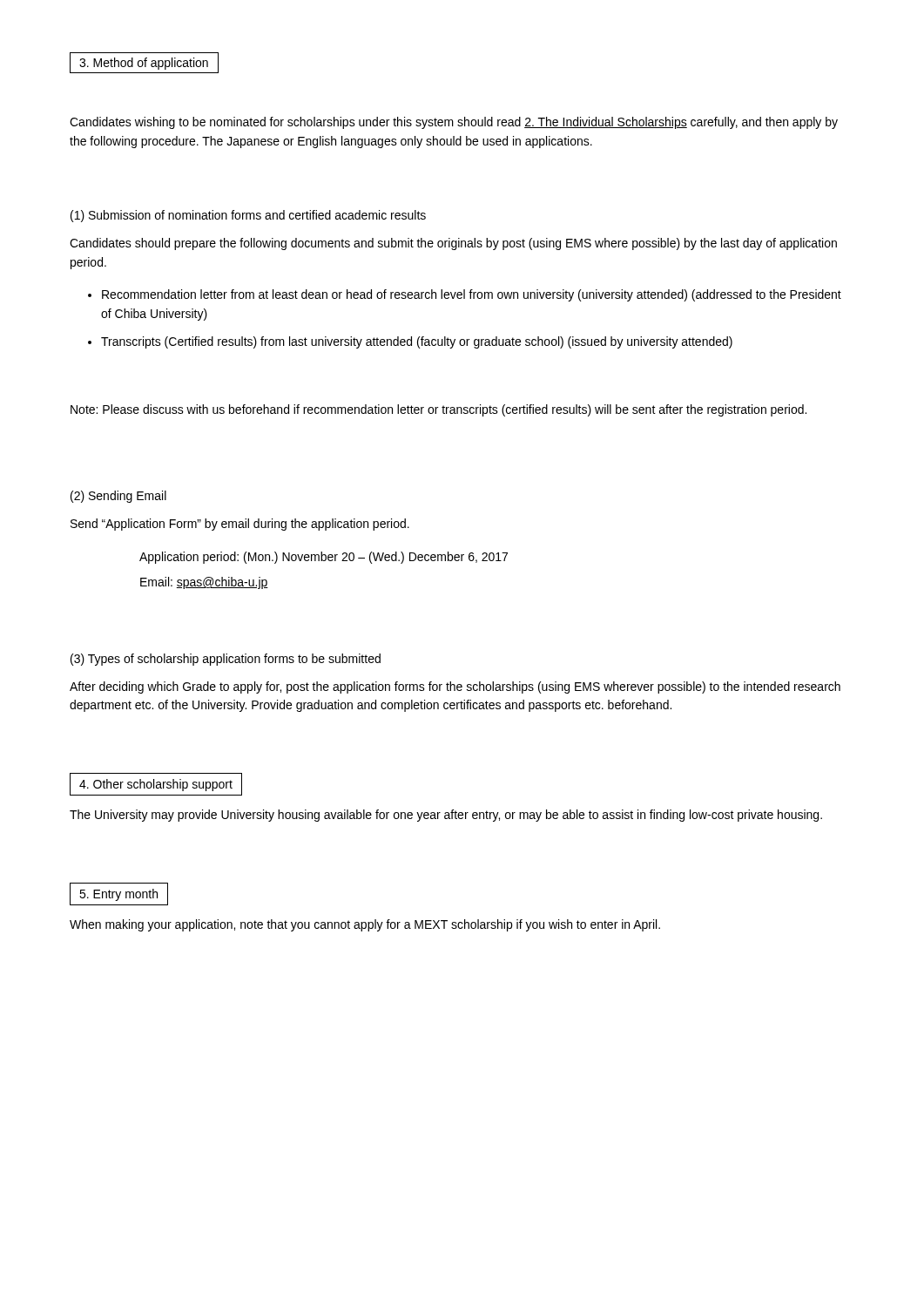This screenshot has width=924, height=1307.
Task: Find the text block containing "Note: Please discuss"
Action: point(439,409)
